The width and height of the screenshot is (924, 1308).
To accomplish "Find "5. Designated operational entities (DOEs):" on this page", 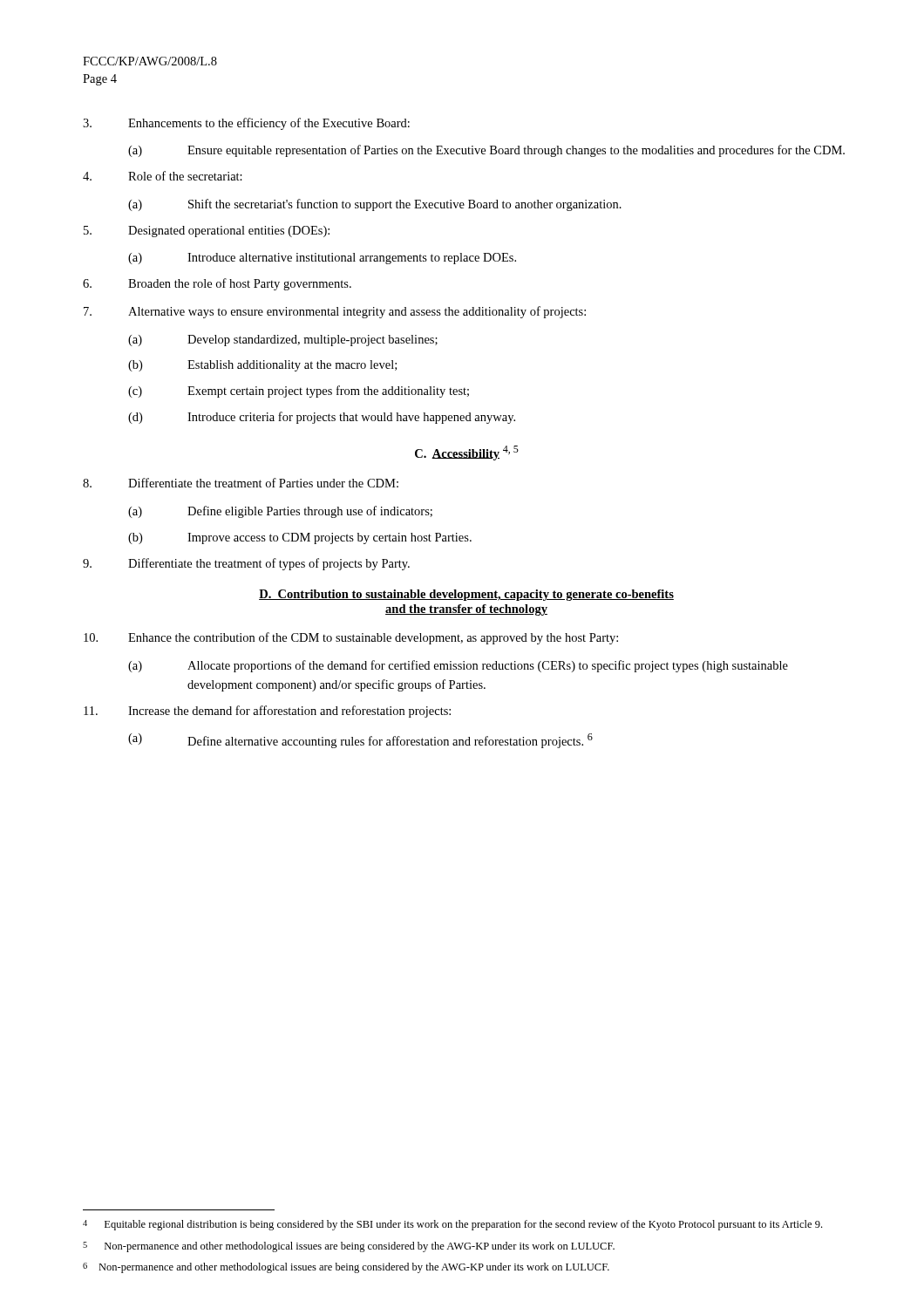I will click(207, 232).
